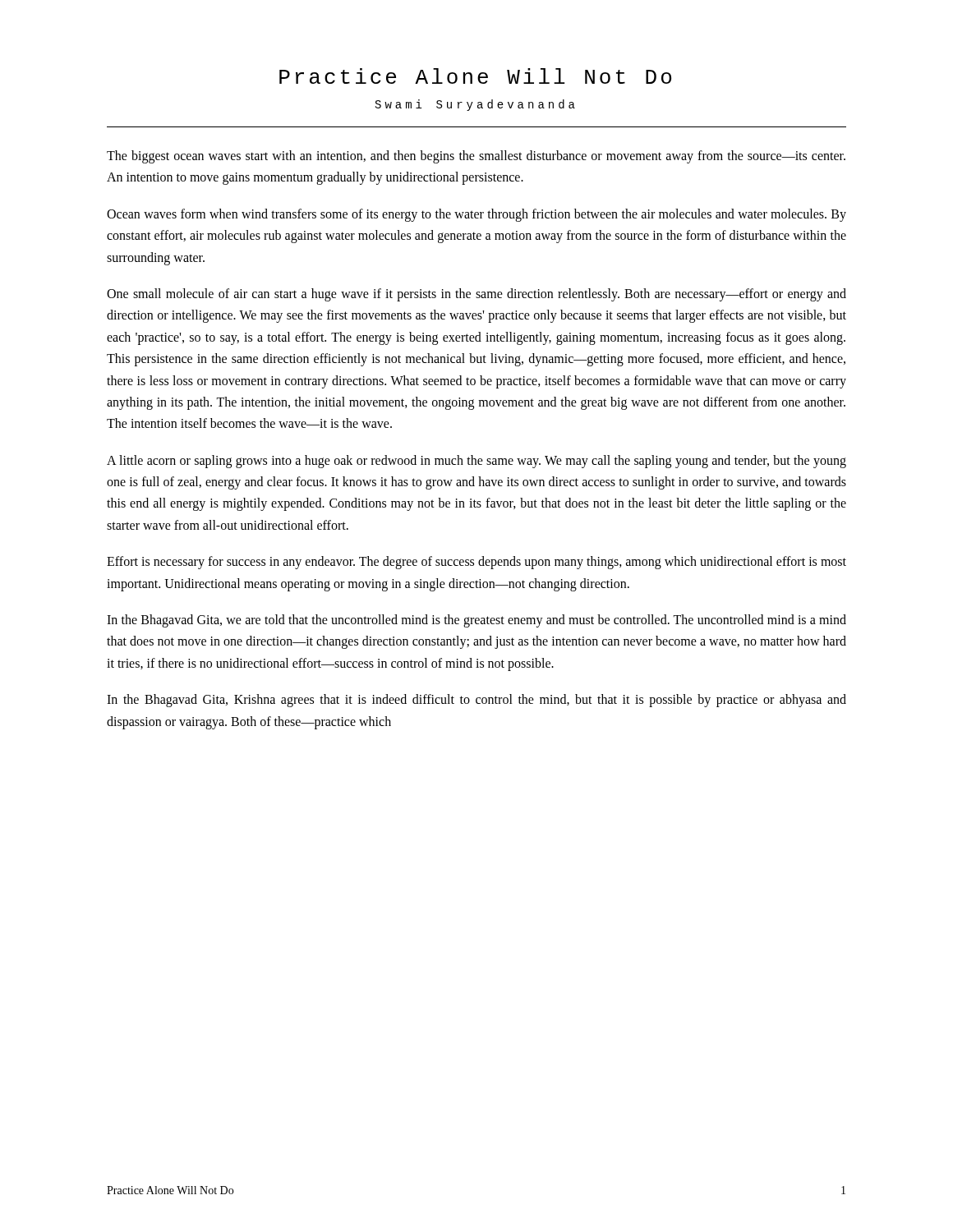Where is the passage that starts "Ocean waves form when wind transfers some"?
The image size is (953, 1232).
point(476,235)
